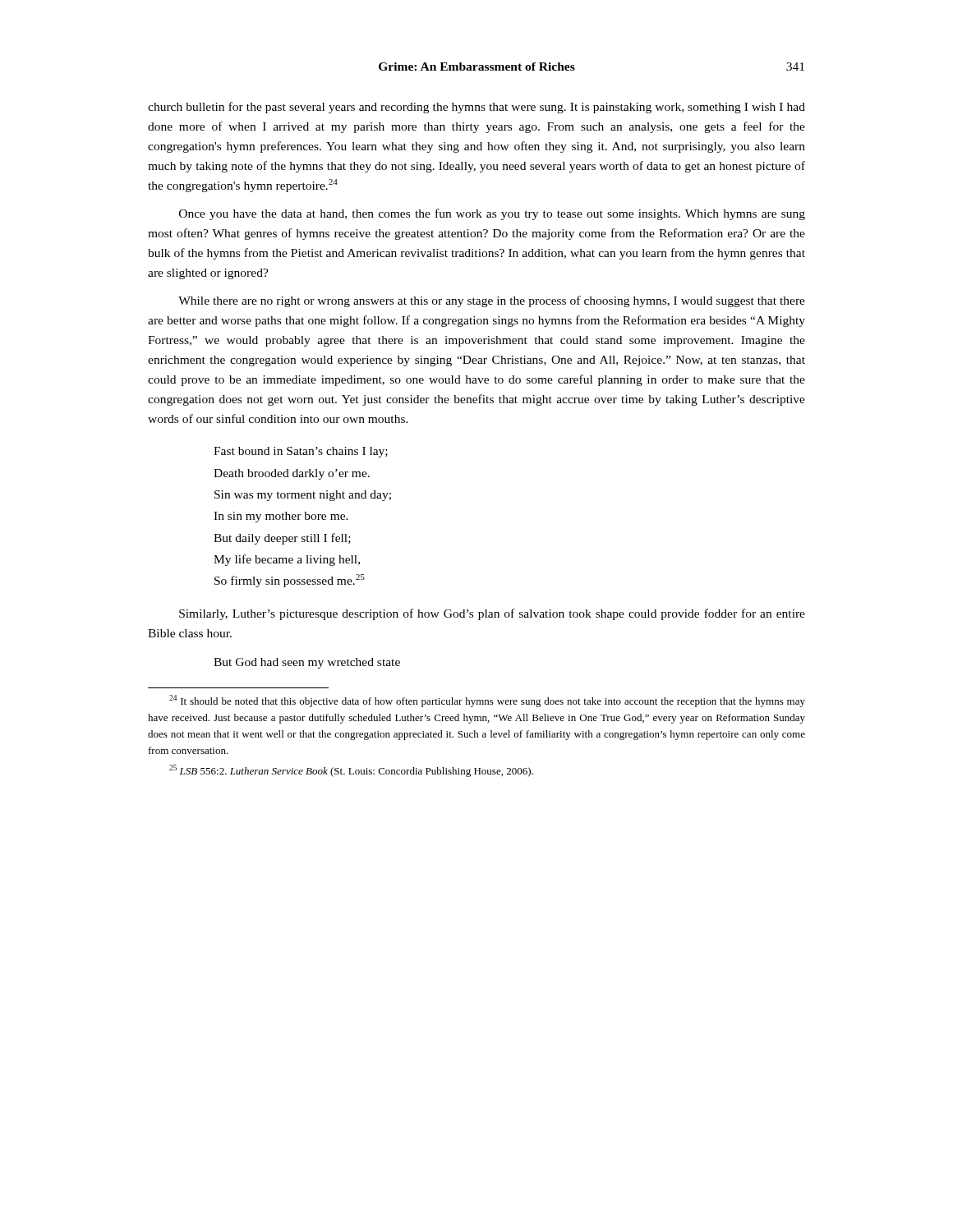Screen dimensions: 1232x953
Task: Point to the text block starting "Fast bound in Satan’s chains I"
Action: click(x=301, y=451)
